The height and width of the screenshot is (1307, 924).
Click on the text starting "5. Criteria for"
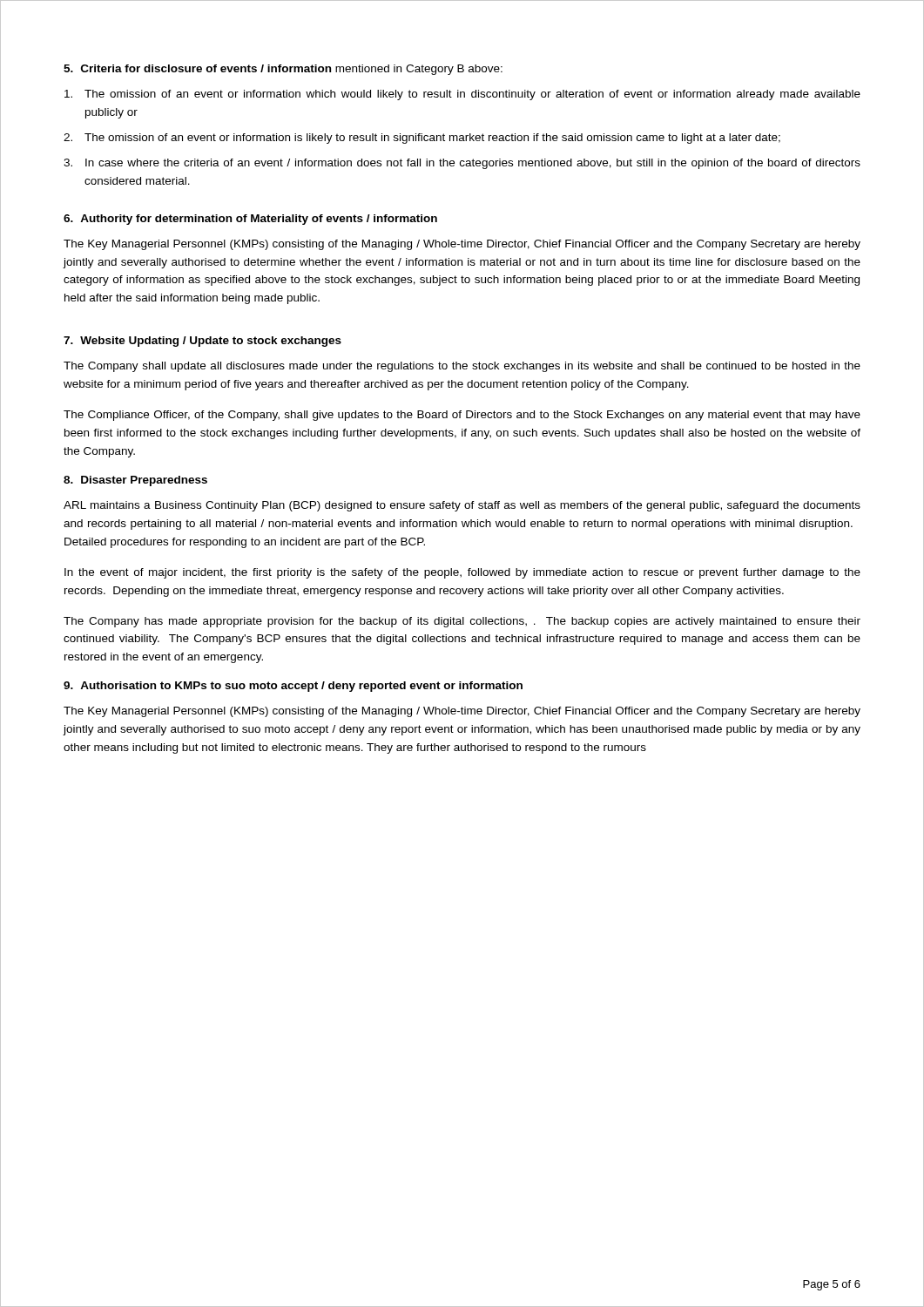tap(283, 68)
